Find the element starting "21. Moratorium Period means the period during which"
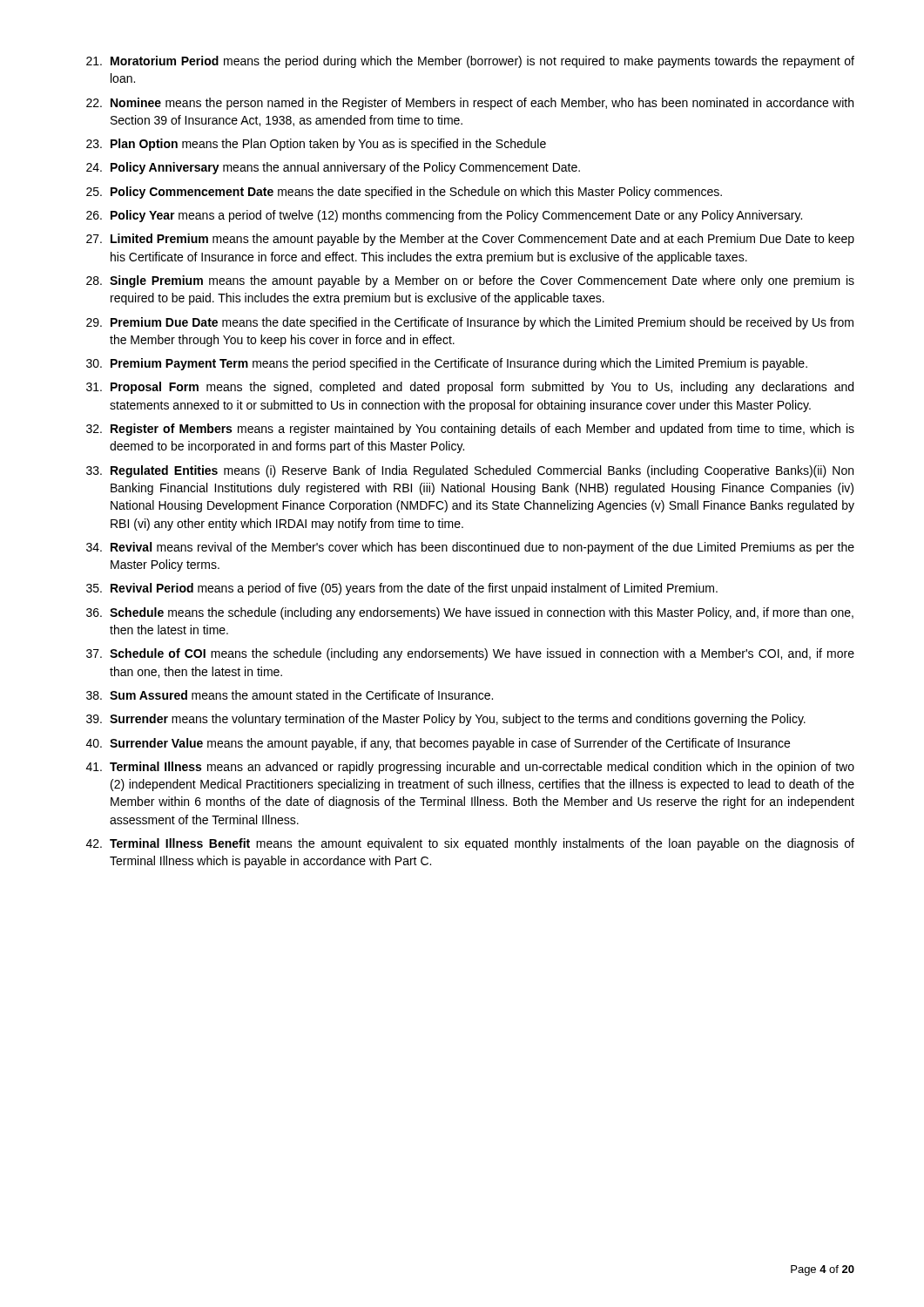Image resolution: width=924 pixels, height=1307 pixels. (462, 70)
